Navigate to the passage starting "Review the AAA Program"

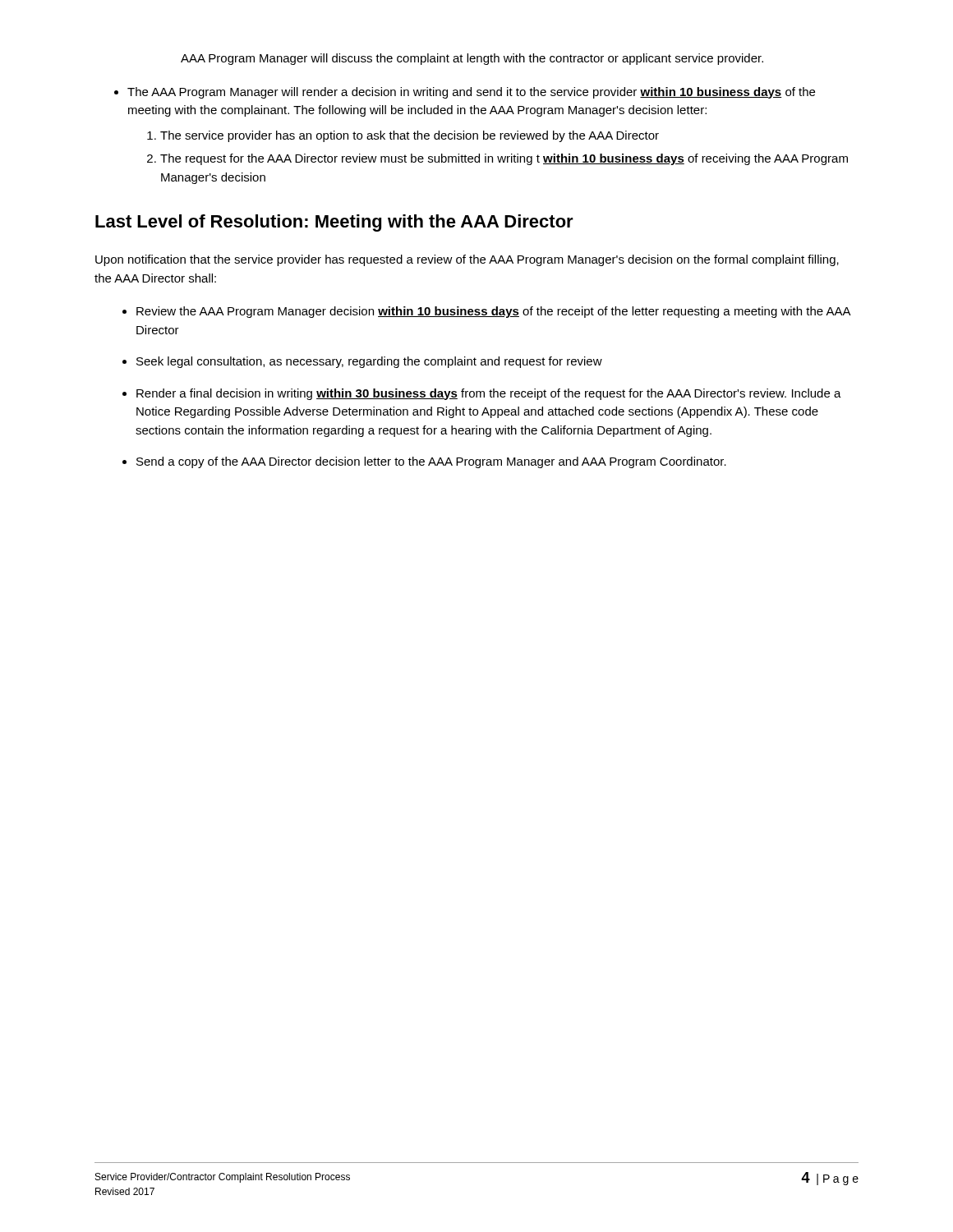tap(497, 321)
